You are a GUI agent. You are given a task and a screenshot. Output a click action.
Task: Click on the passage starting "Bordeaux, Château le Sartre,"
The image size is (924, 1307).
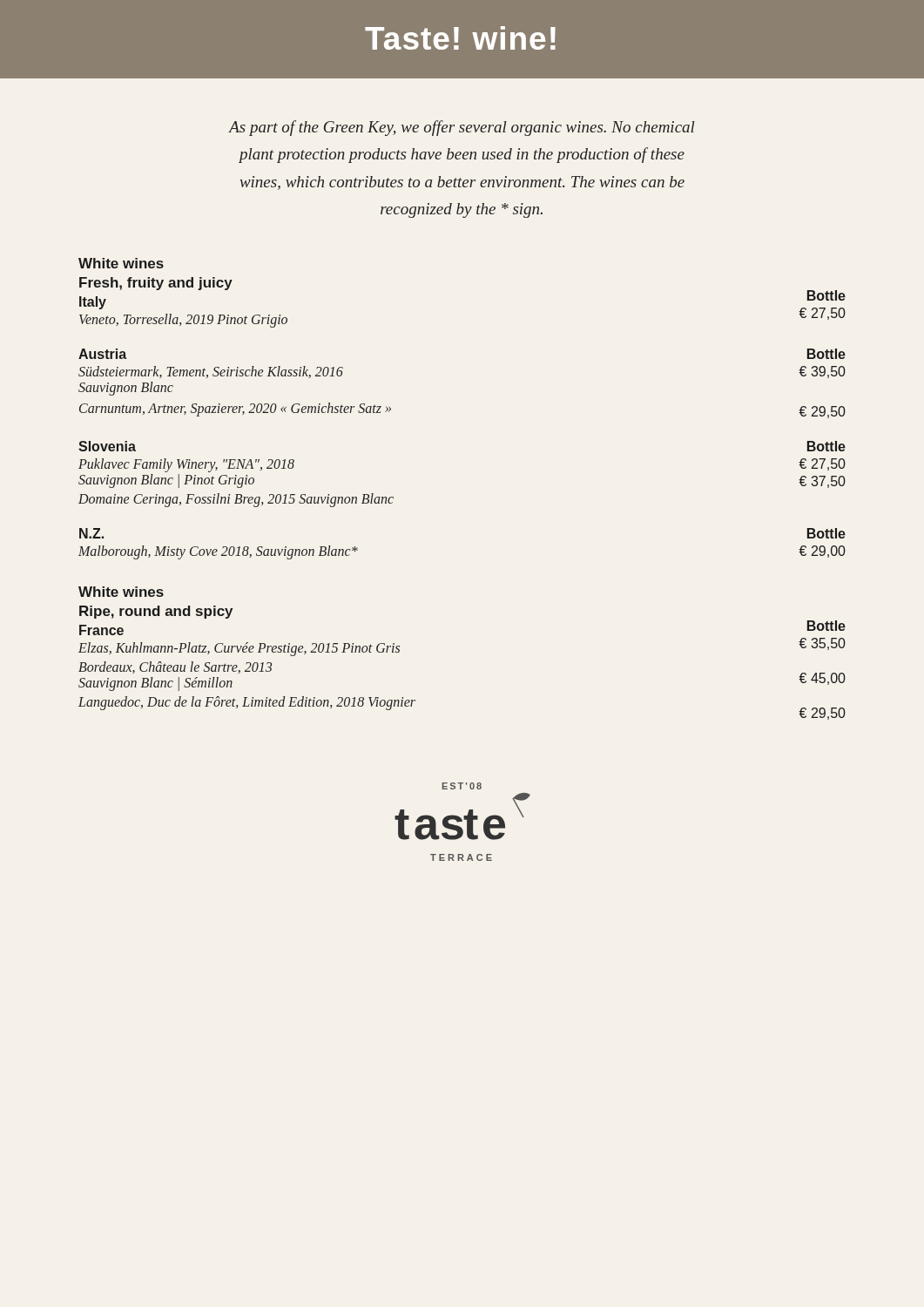[x=175, y=667]
